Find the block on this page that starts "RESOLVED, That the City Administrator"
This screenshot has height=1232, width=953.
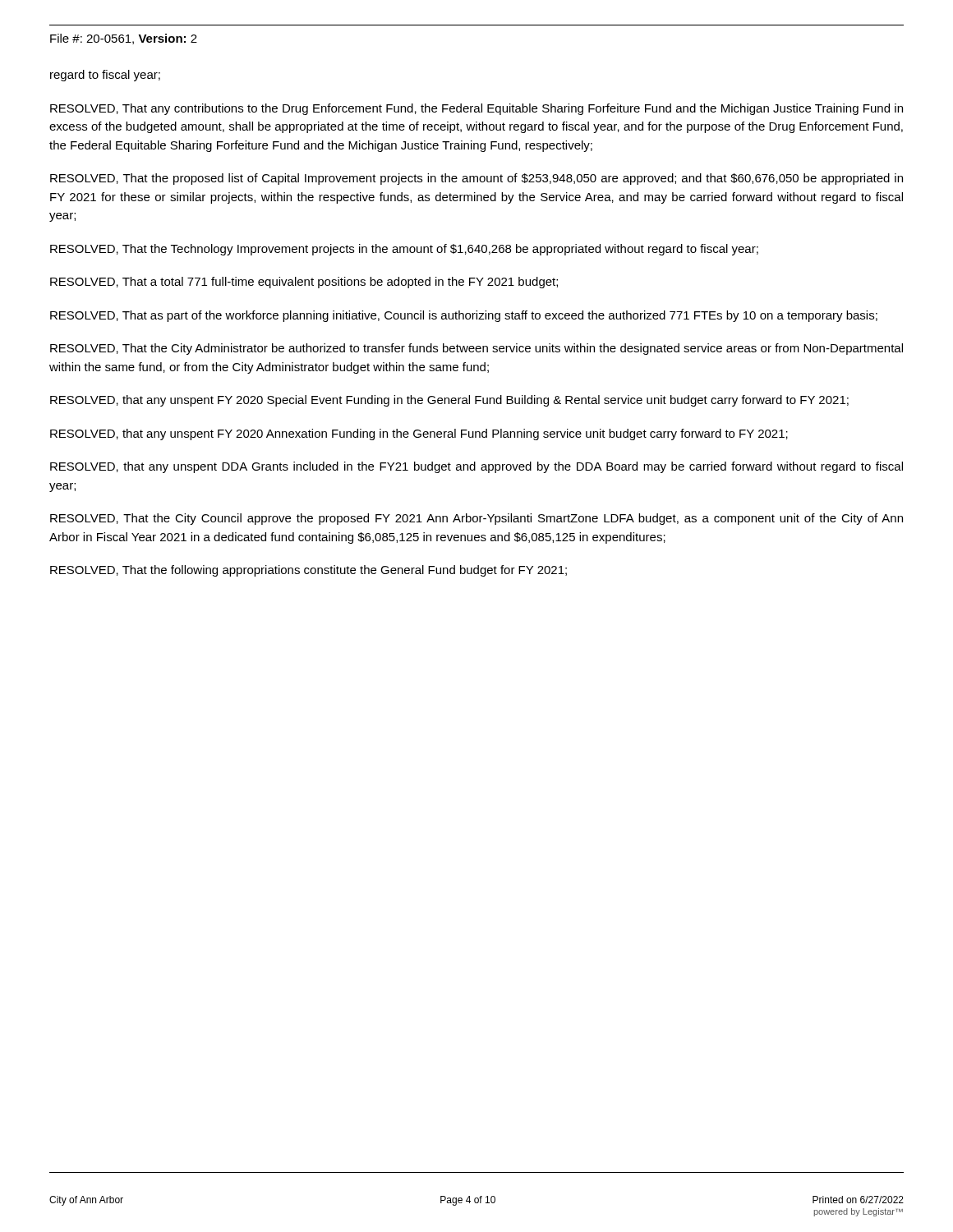point(476,357)
